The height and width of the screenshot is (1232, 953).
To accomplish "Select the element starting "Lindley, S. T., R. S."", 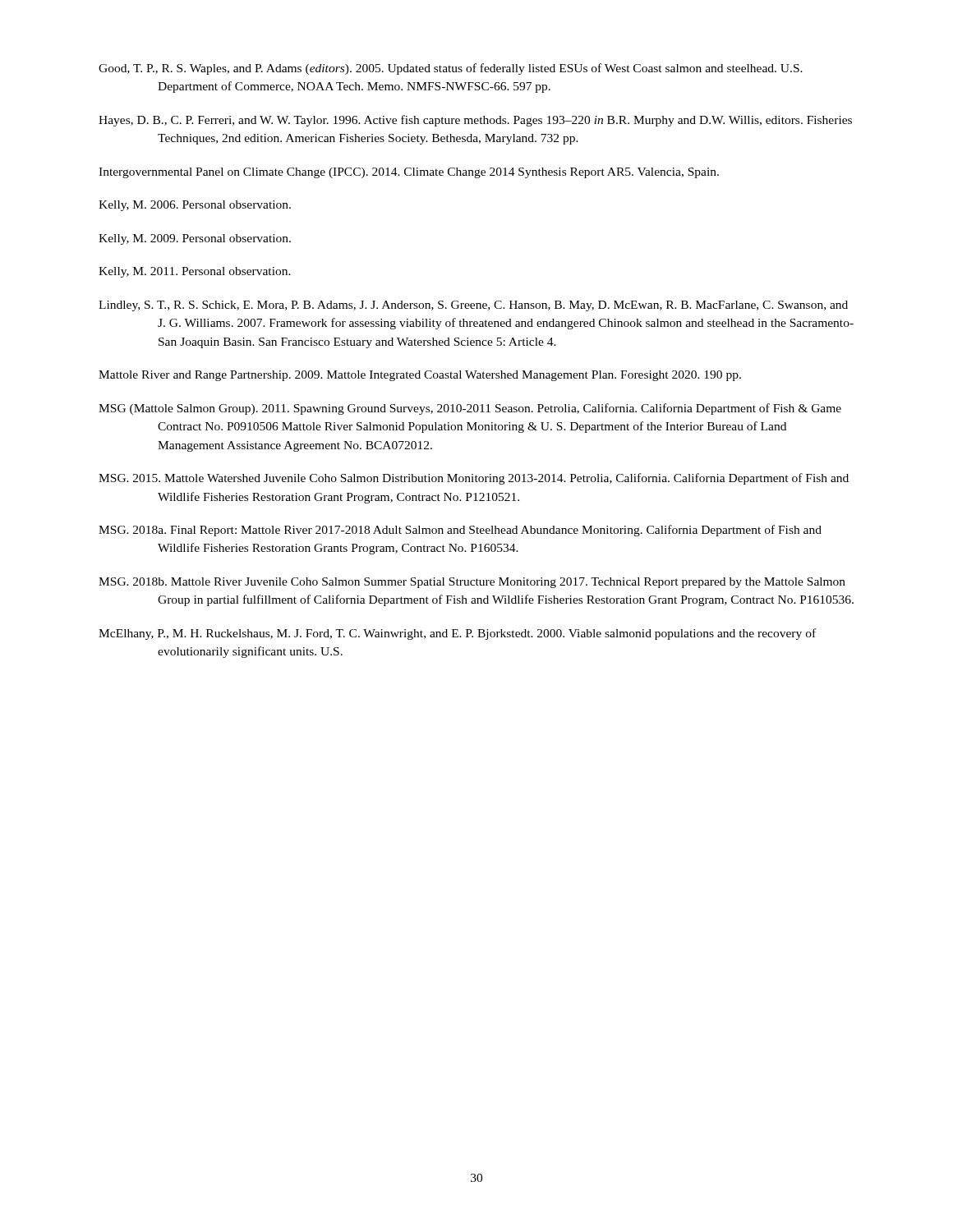I will (476, 323).
